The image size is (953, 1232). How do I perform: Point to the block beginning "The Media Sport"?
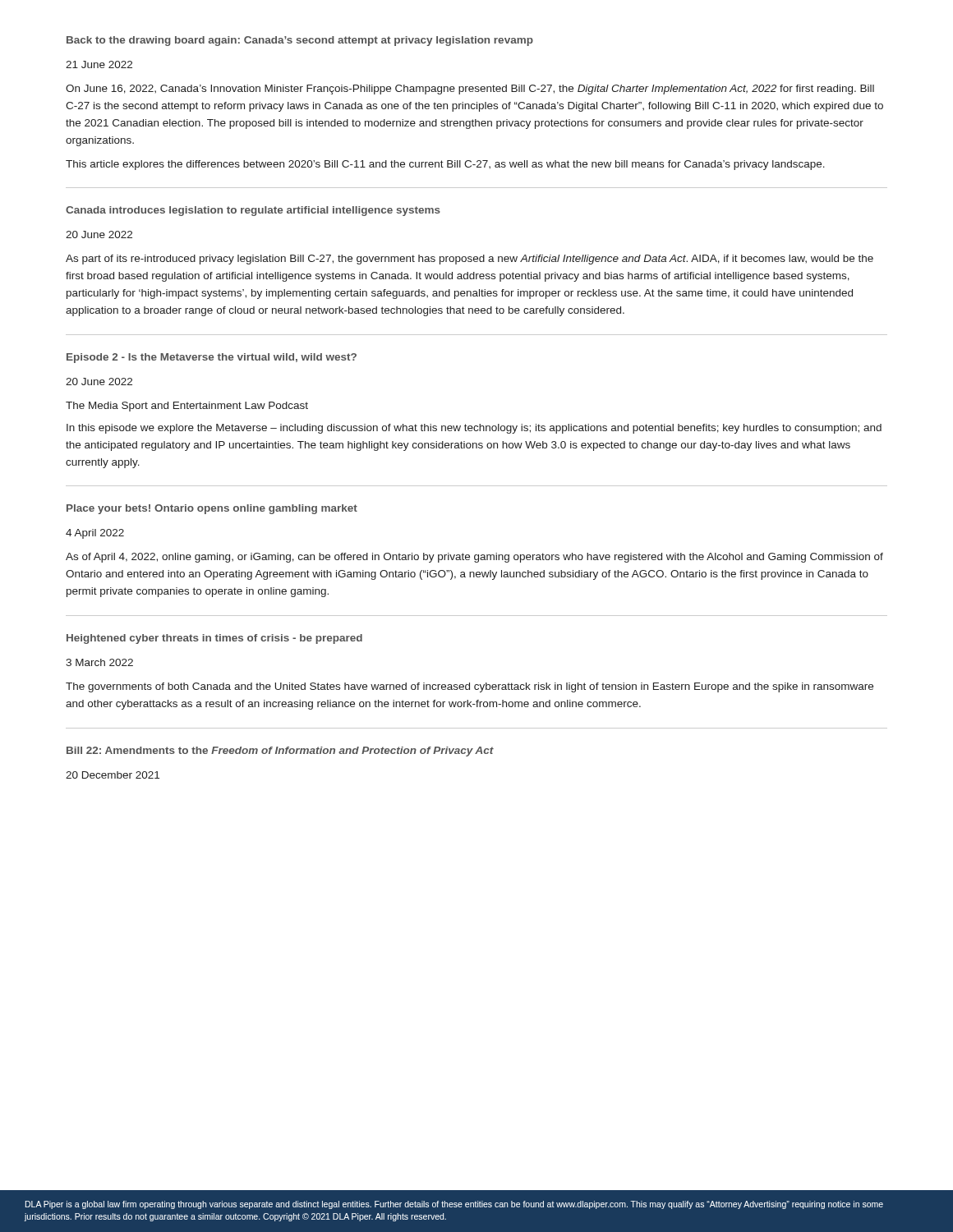pos(187,405)
